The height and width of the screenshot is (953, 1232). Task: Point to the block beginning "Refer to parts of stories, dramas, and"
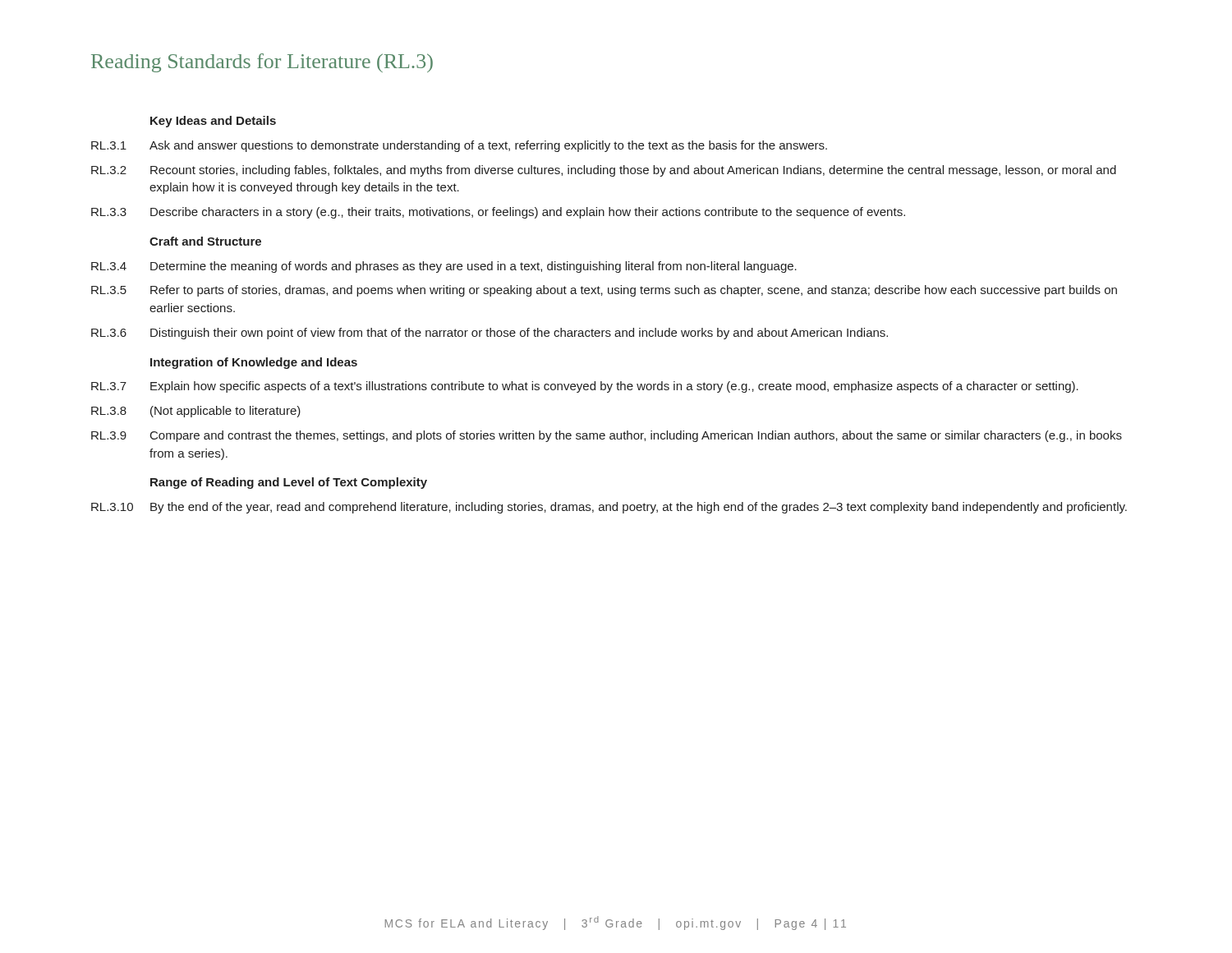coord(634,299)
